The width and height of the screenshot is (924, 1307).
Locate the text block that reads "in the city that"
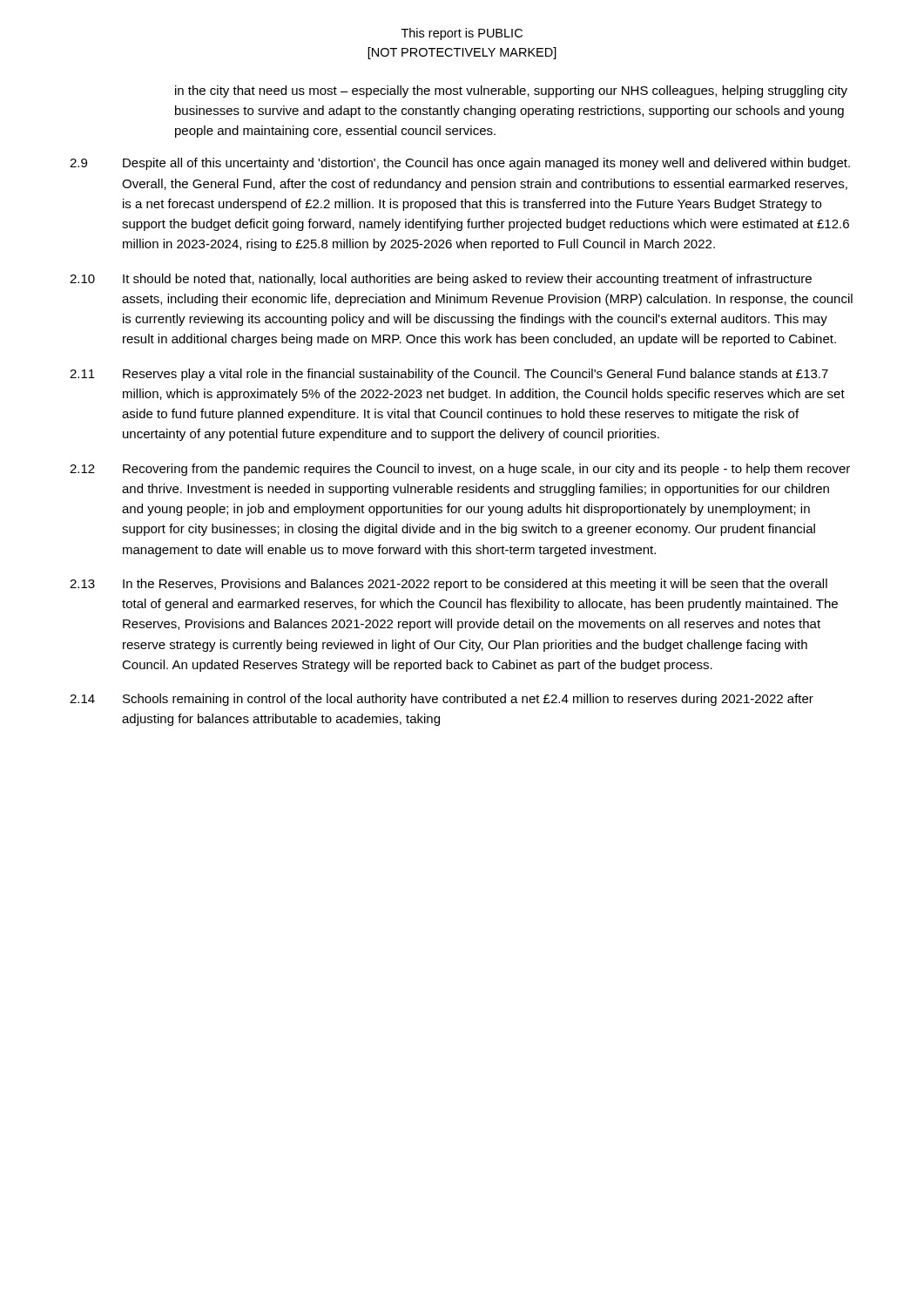click(511, 110)
